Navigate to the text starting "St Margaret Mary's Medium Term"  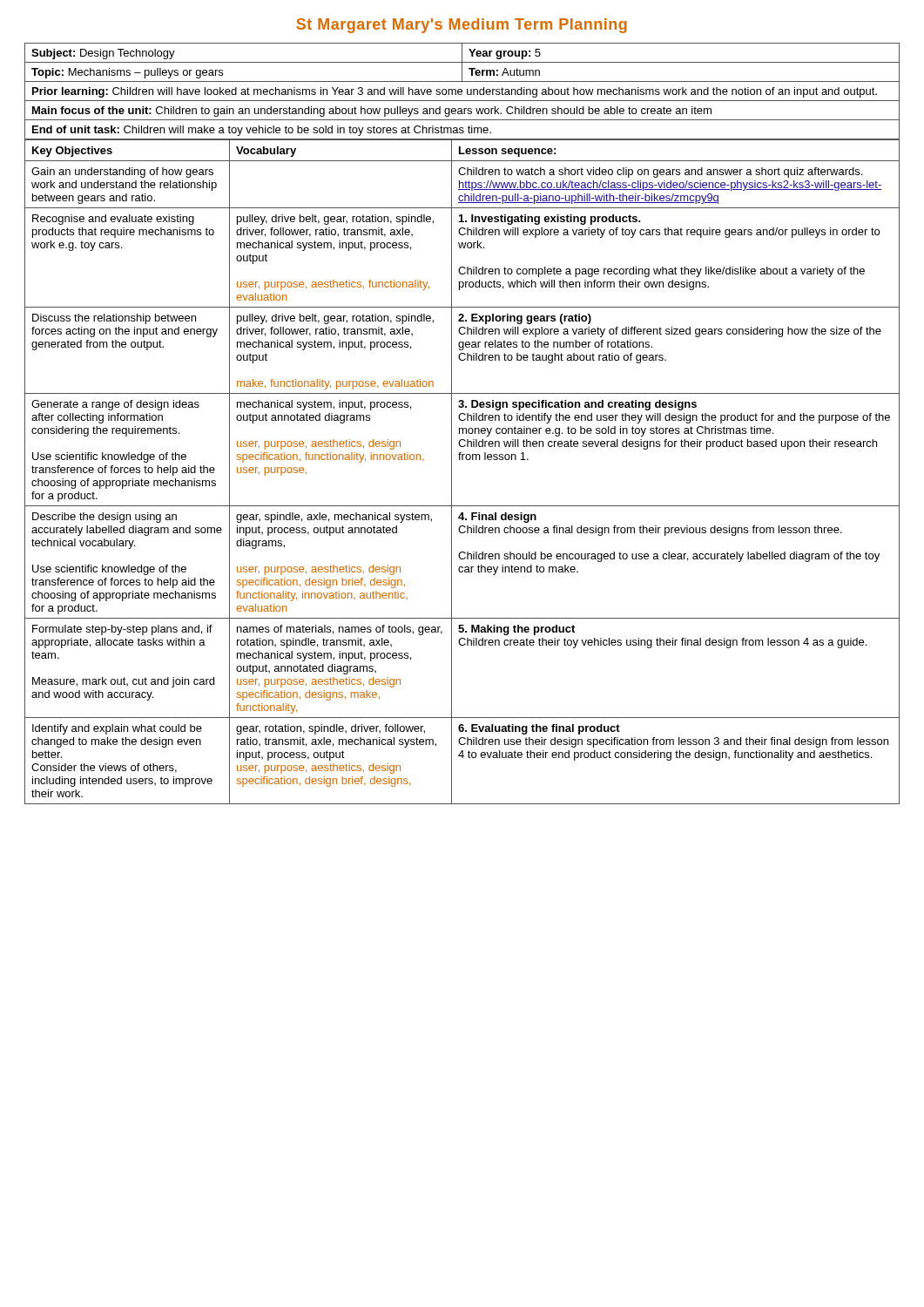tap(462, 24)
